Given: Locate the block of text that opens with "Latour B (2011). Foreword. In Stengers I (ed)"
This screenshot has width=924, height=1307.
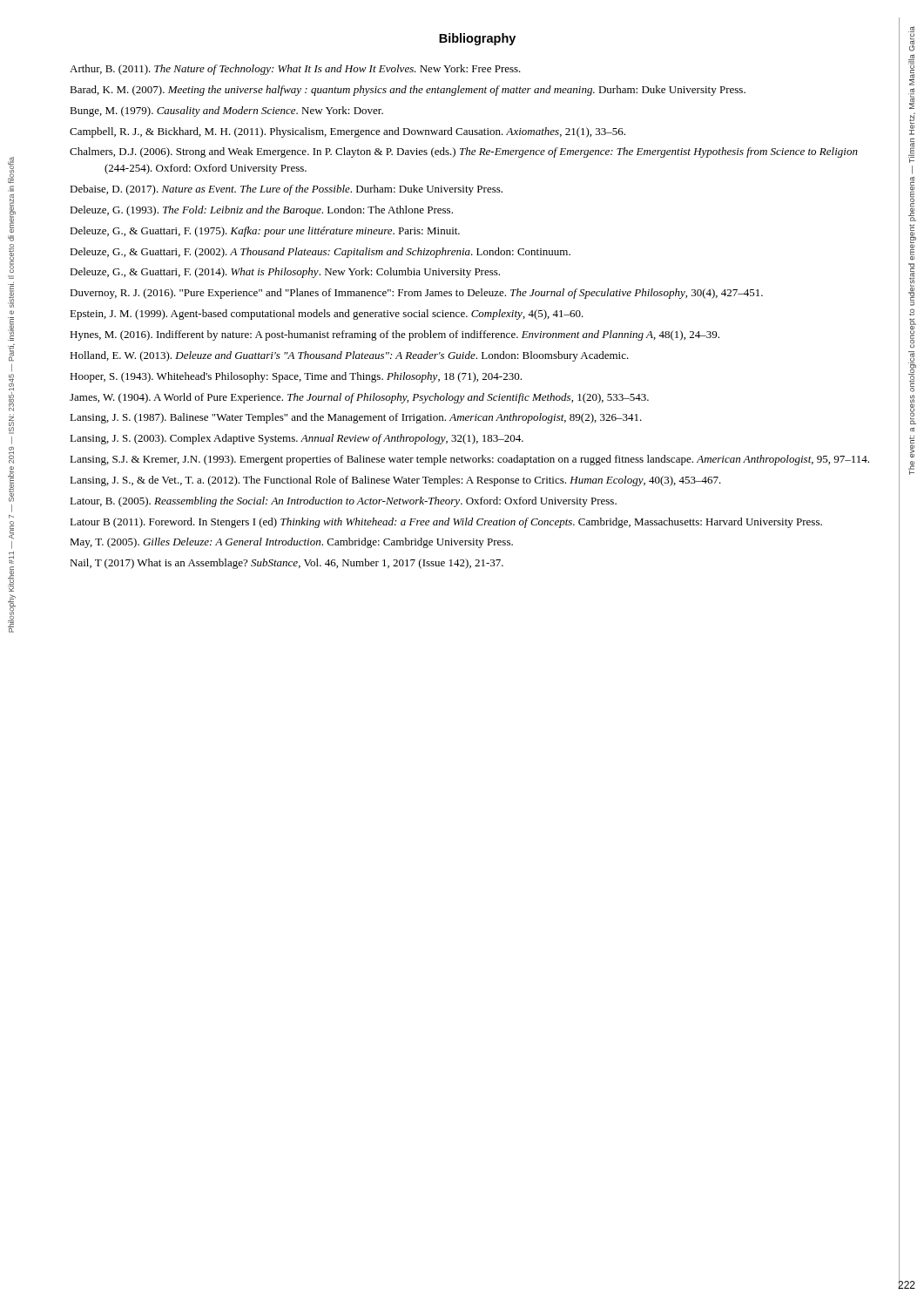Looking at the screenshot, I should point(446,521).
